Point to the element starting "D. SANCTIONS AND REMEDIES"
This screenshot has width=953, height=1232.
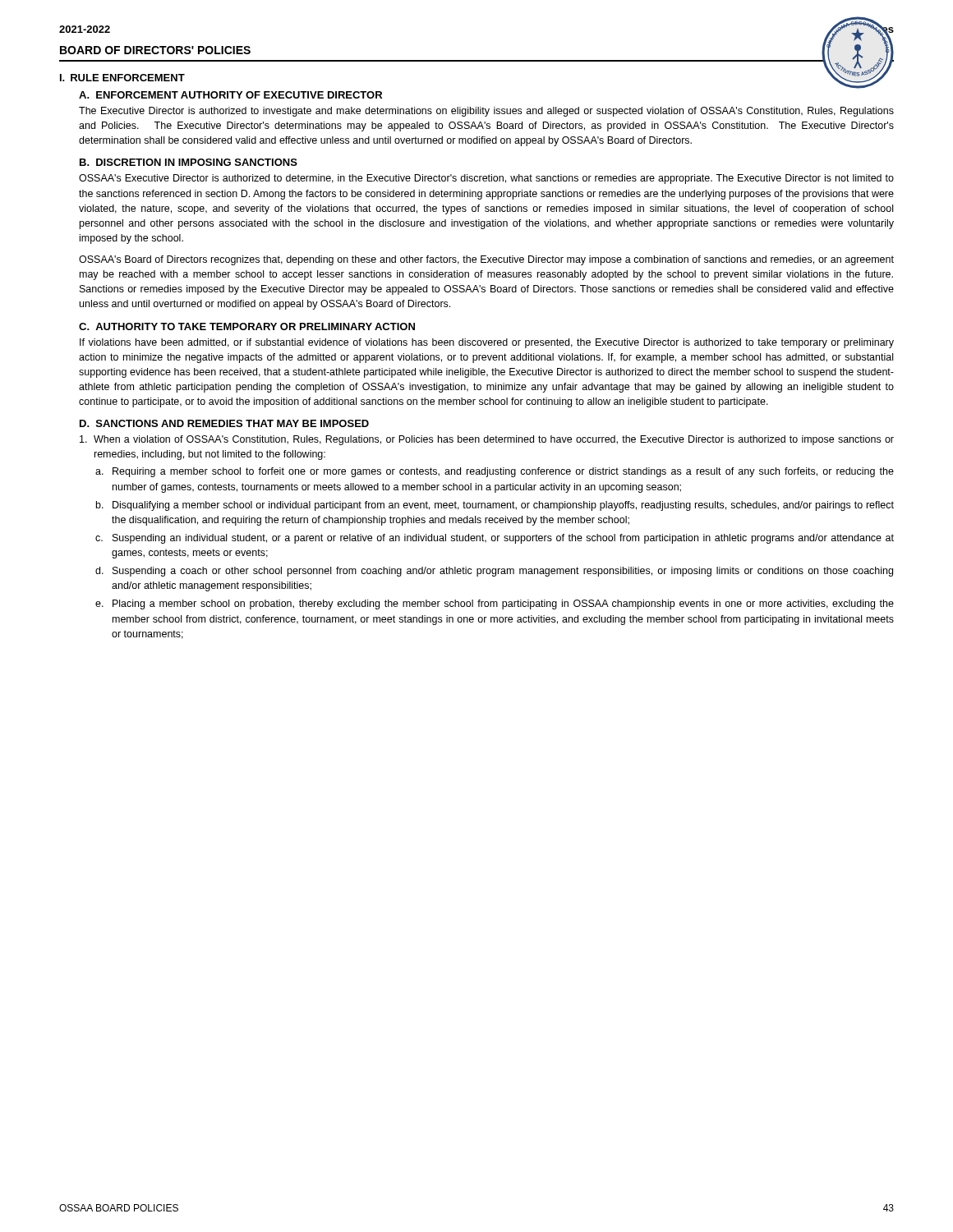224,424
